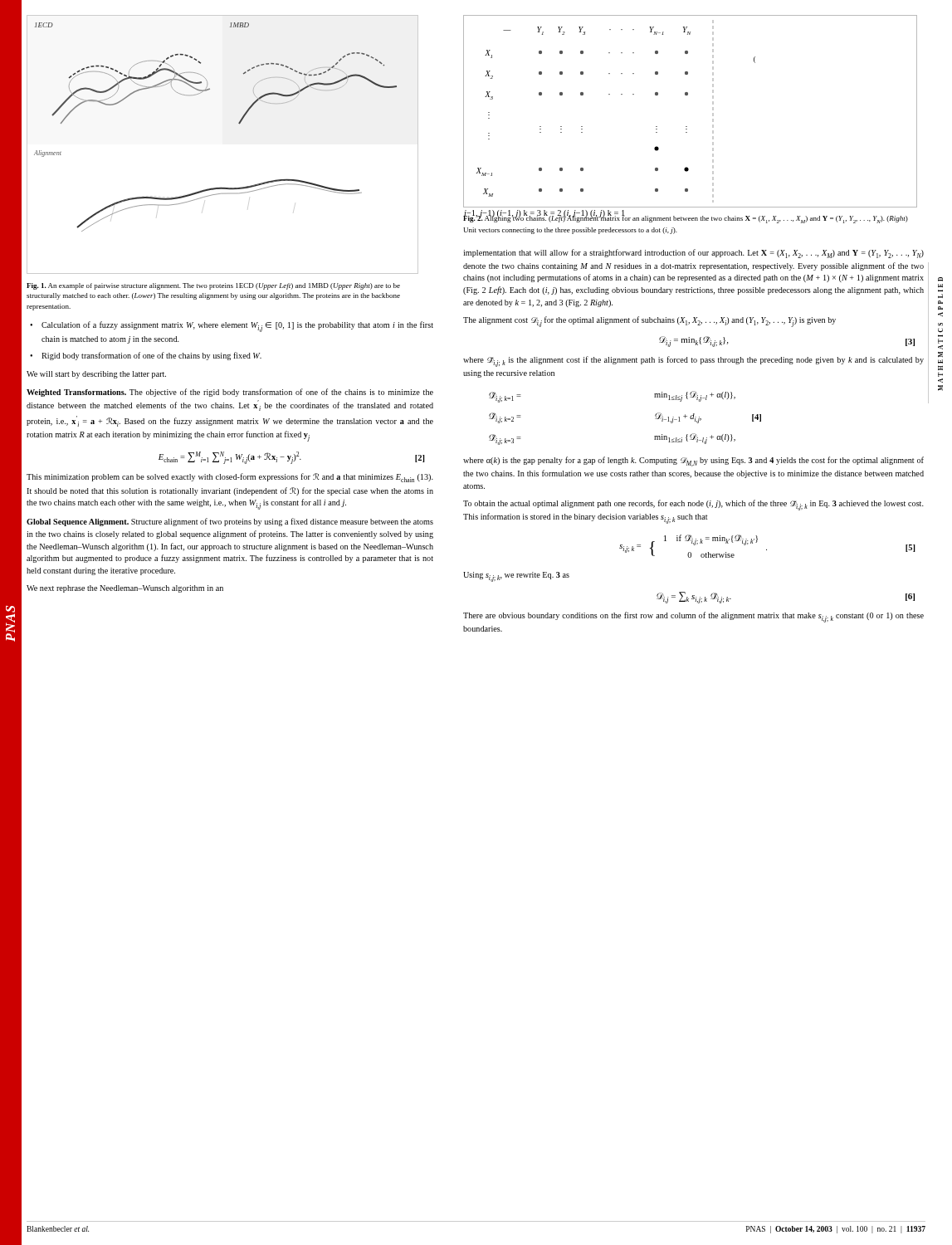The height and width of the screenshot is (1245, 952).
Task: Locate the passage starting "Fig. 2. Aligning two"
Action: pos(685,224)
